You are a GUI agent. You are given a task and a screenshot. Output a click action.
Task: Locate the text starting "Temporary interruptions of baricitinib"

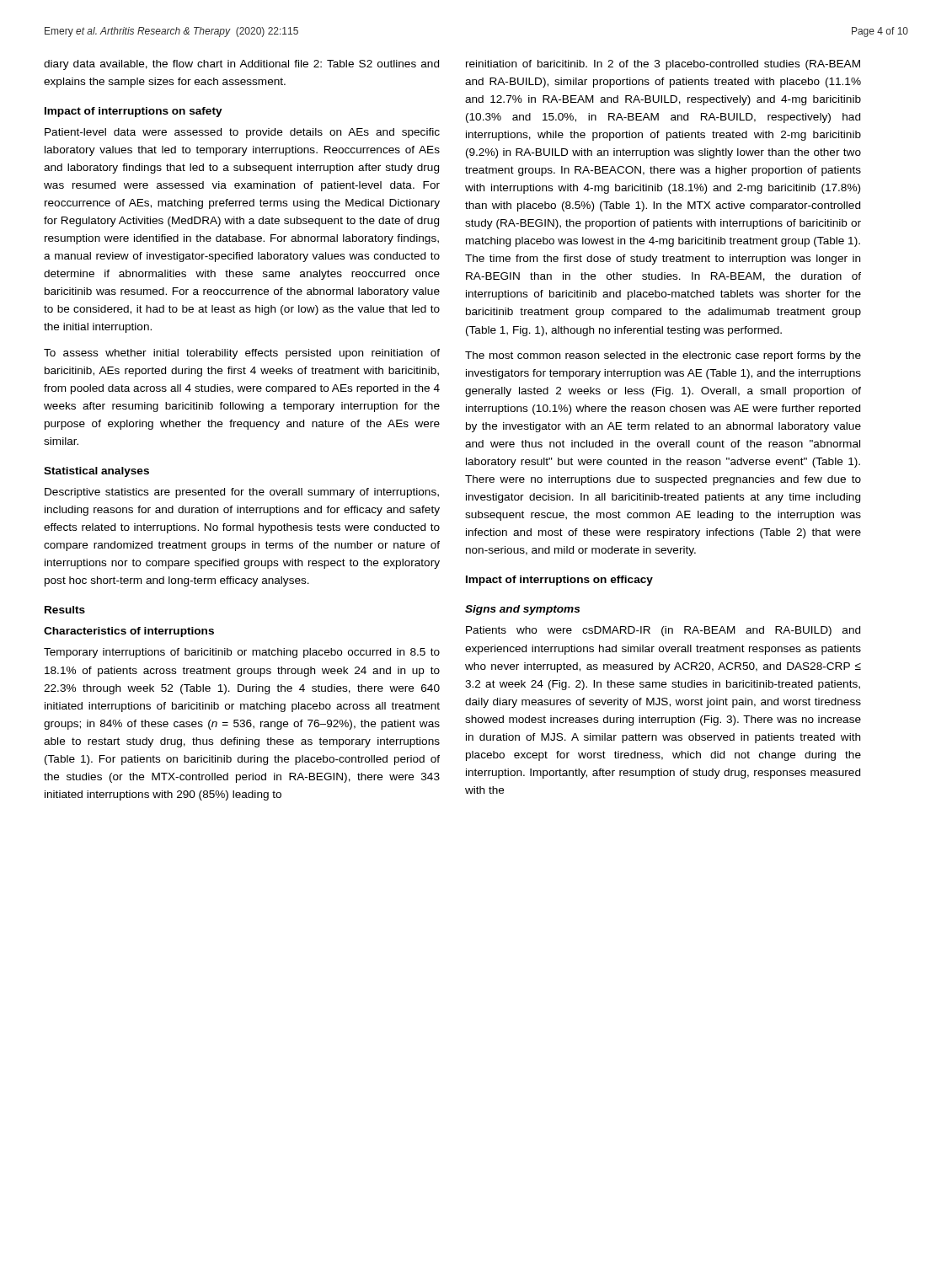pos(242,723)
